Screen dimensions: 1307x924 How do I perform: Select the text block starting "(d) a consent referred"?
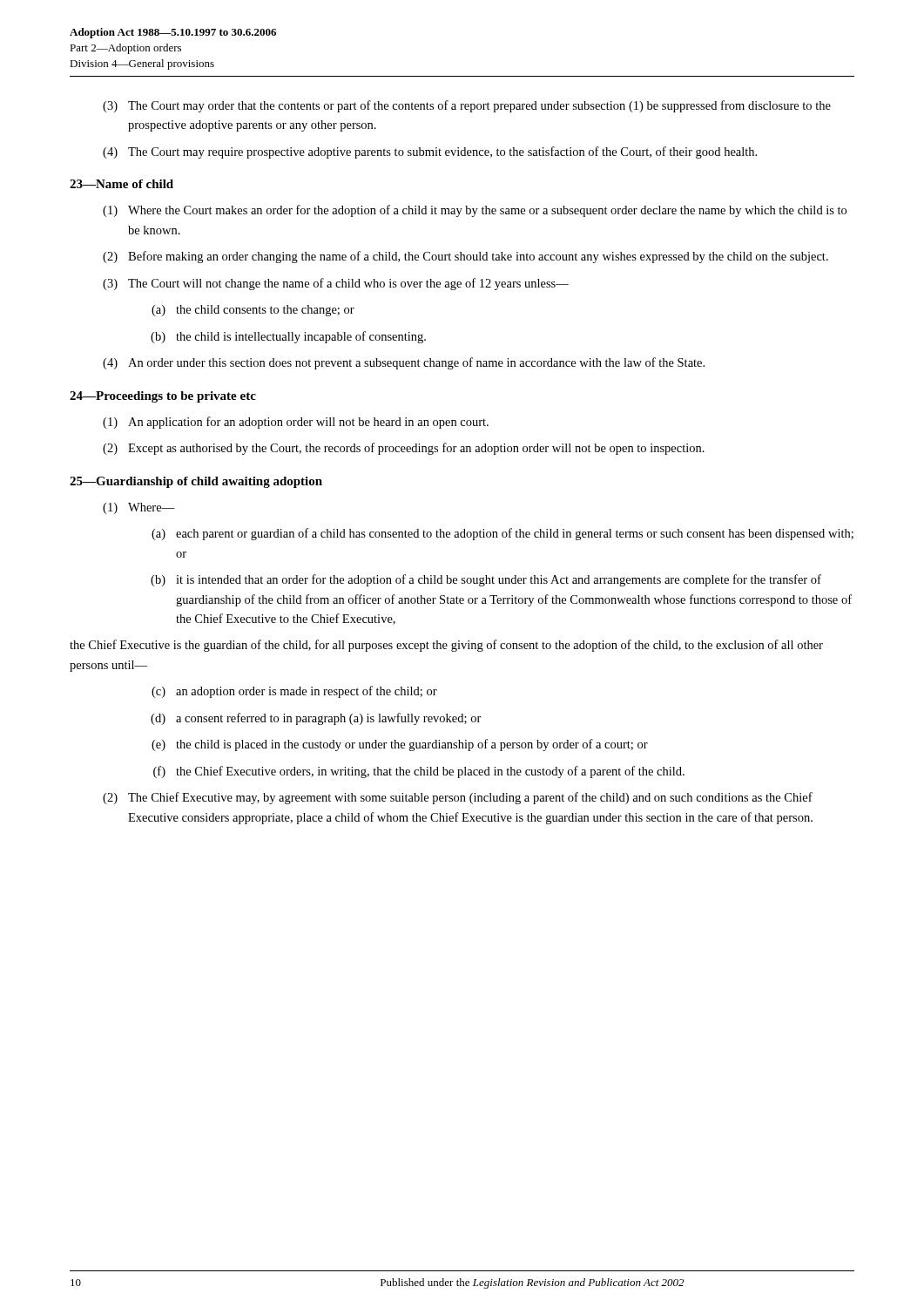click(462, 718)
